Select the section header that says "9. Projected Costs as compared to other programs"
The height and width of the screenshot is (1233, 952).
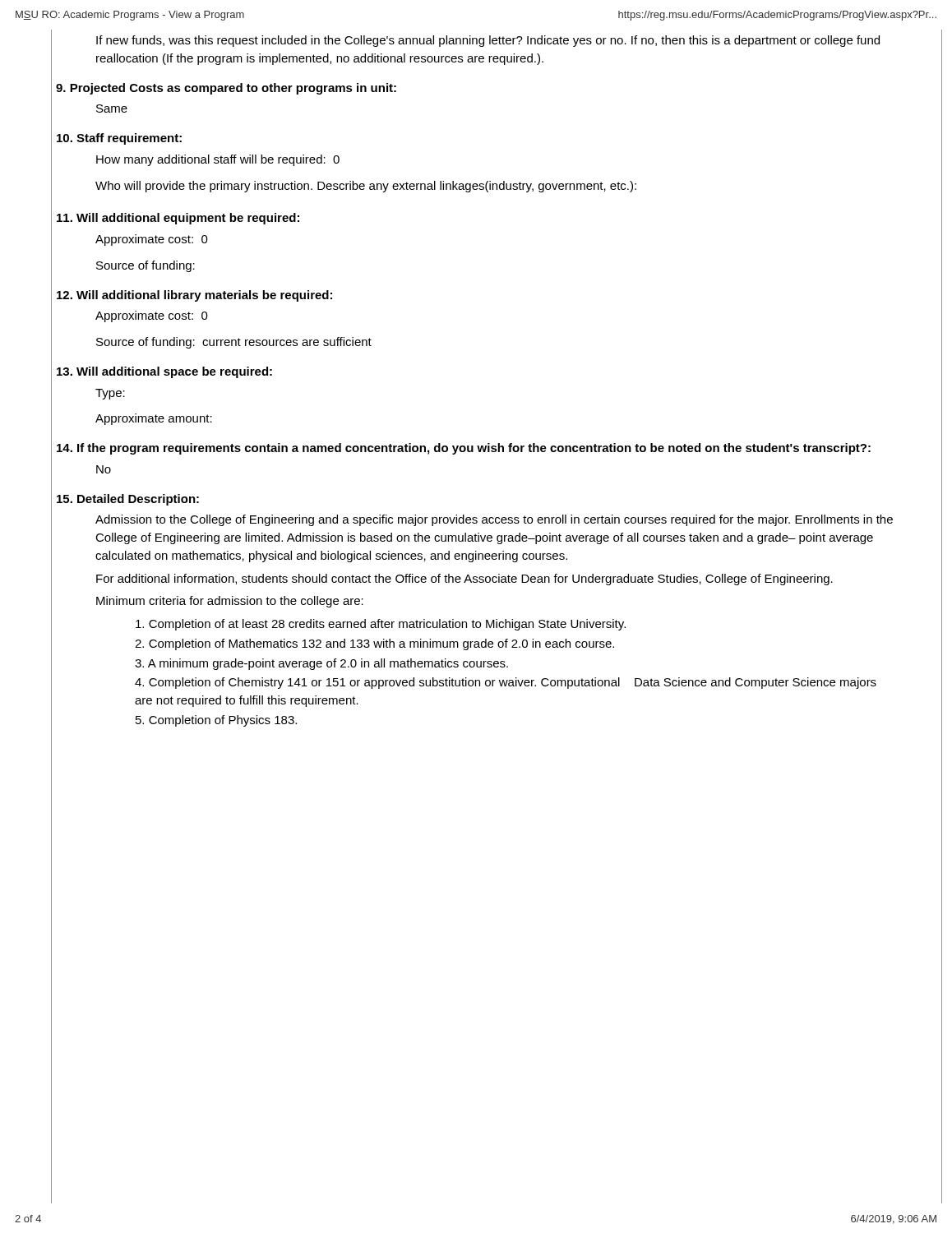(227, 87)
